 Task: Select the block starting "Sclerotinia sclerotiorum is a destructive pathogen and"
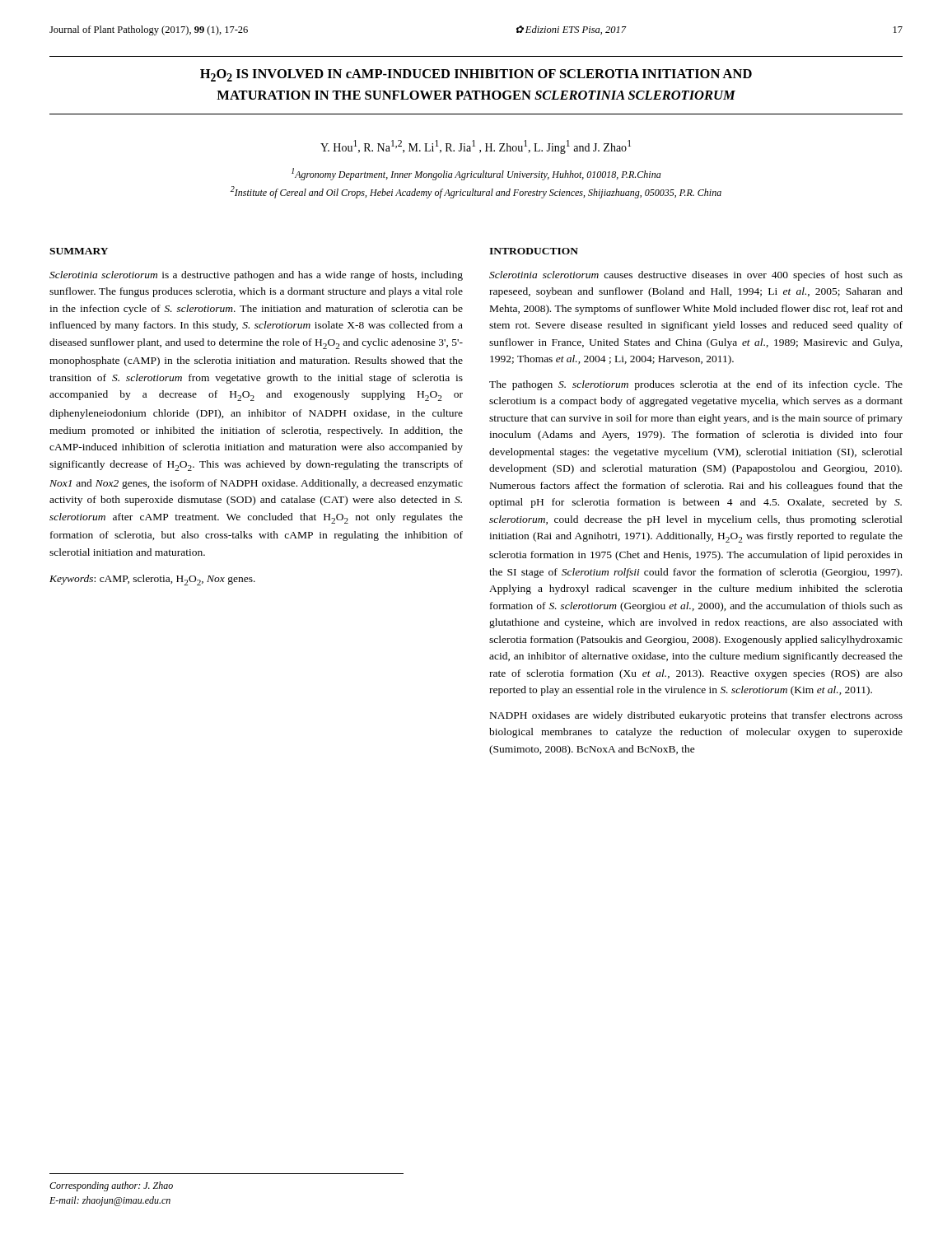point(256,413)
